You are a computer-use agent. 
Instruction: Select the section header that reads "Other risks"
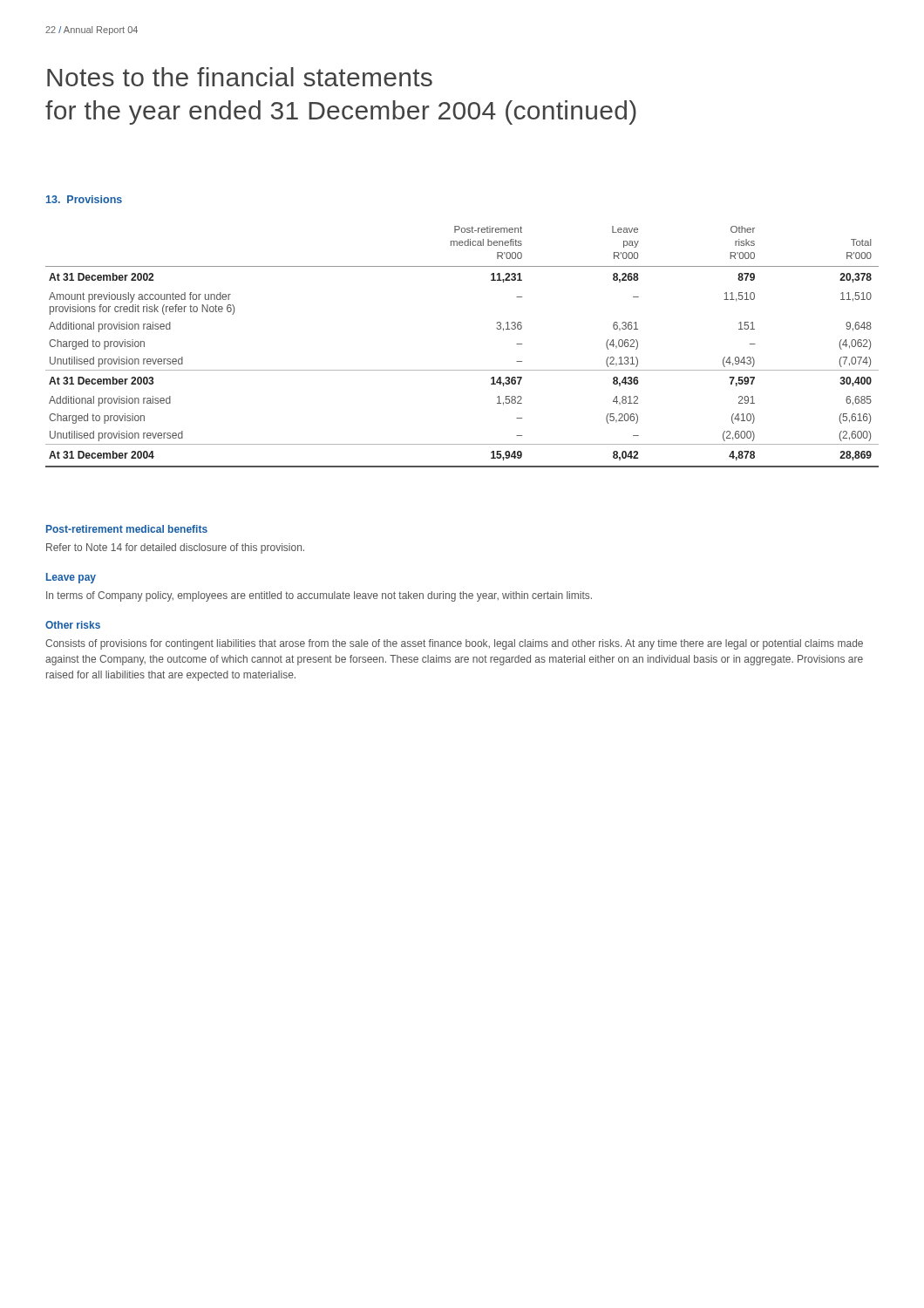click(x=73, y=625)
